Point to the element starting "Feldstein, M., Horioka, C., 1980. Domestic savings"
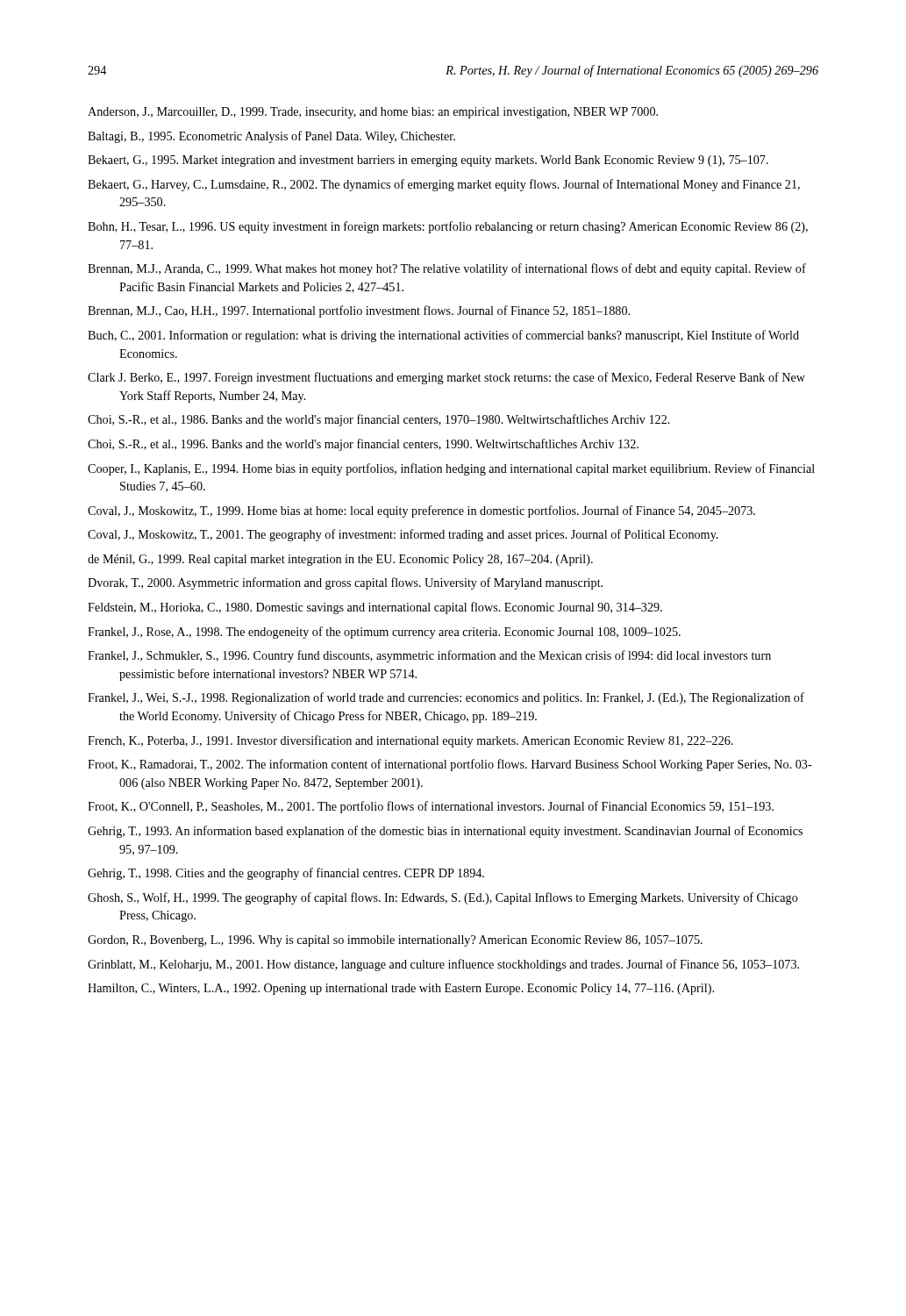The image size is (906, 1316). click(x=375, y=607)
